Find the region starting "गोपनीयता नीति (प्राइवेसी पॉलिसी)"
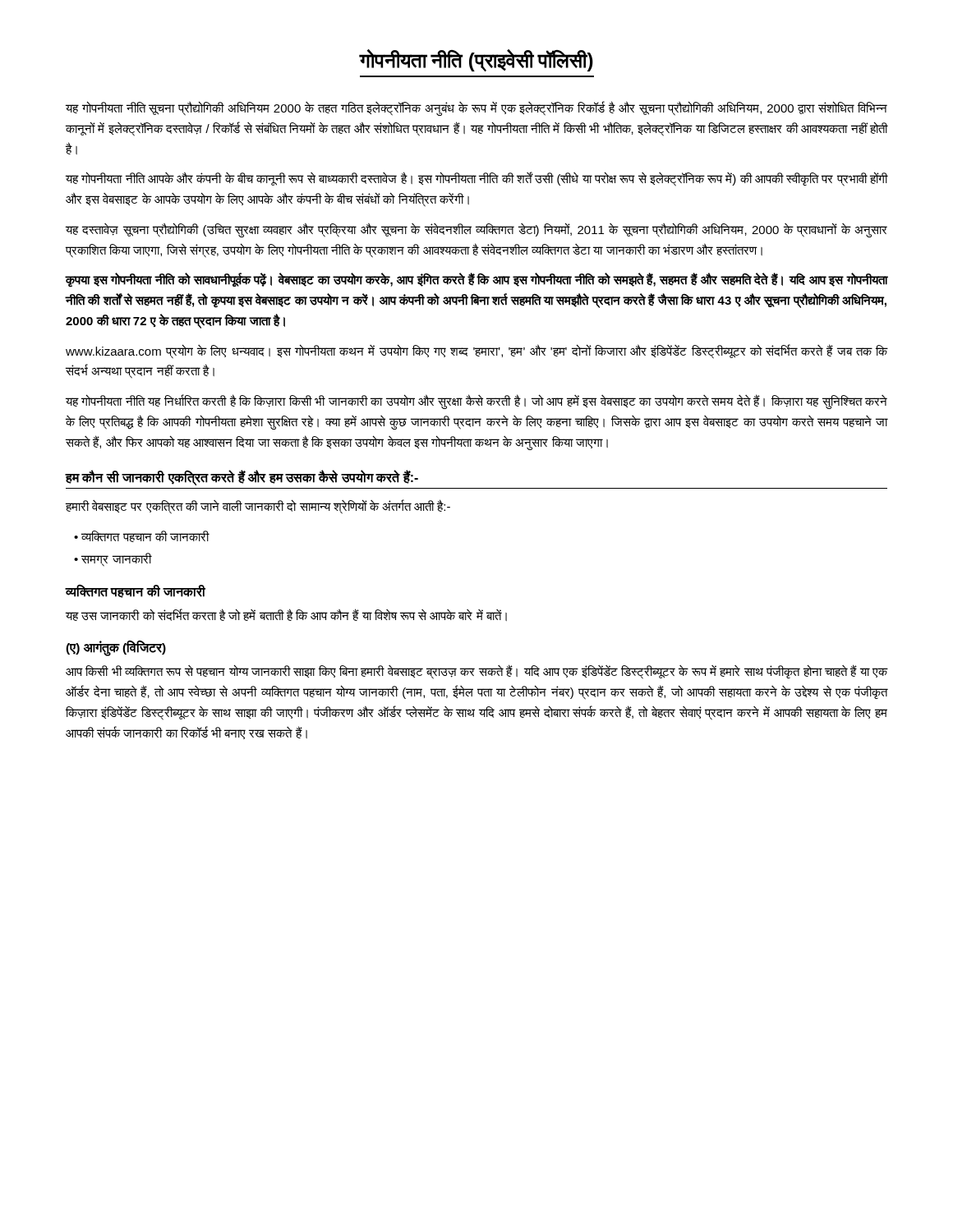953x1232 pixels. click(476, 63)
